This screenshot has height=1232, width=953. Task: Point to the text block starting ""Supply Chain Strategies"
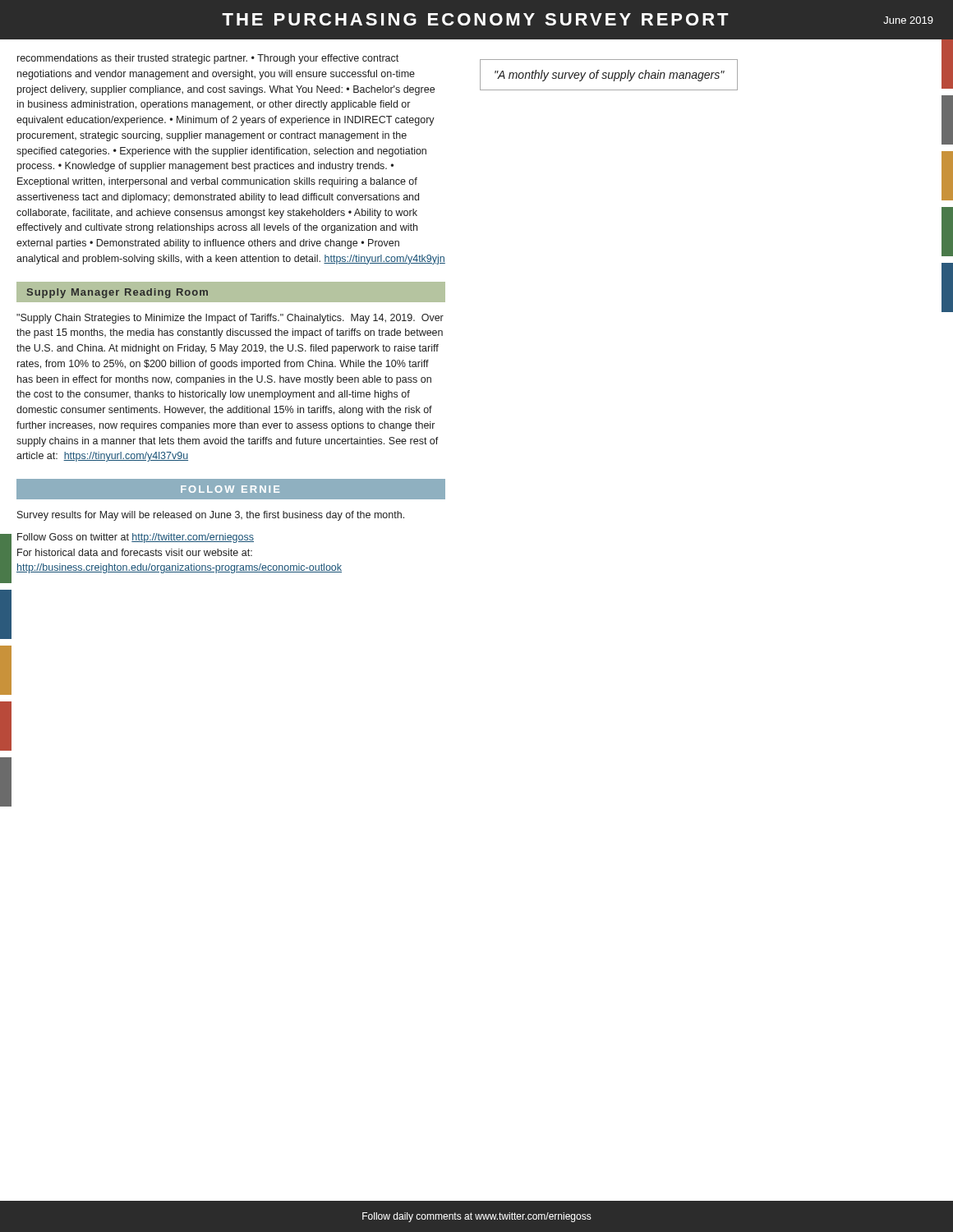pyautogui.click(x=231, y=387)
